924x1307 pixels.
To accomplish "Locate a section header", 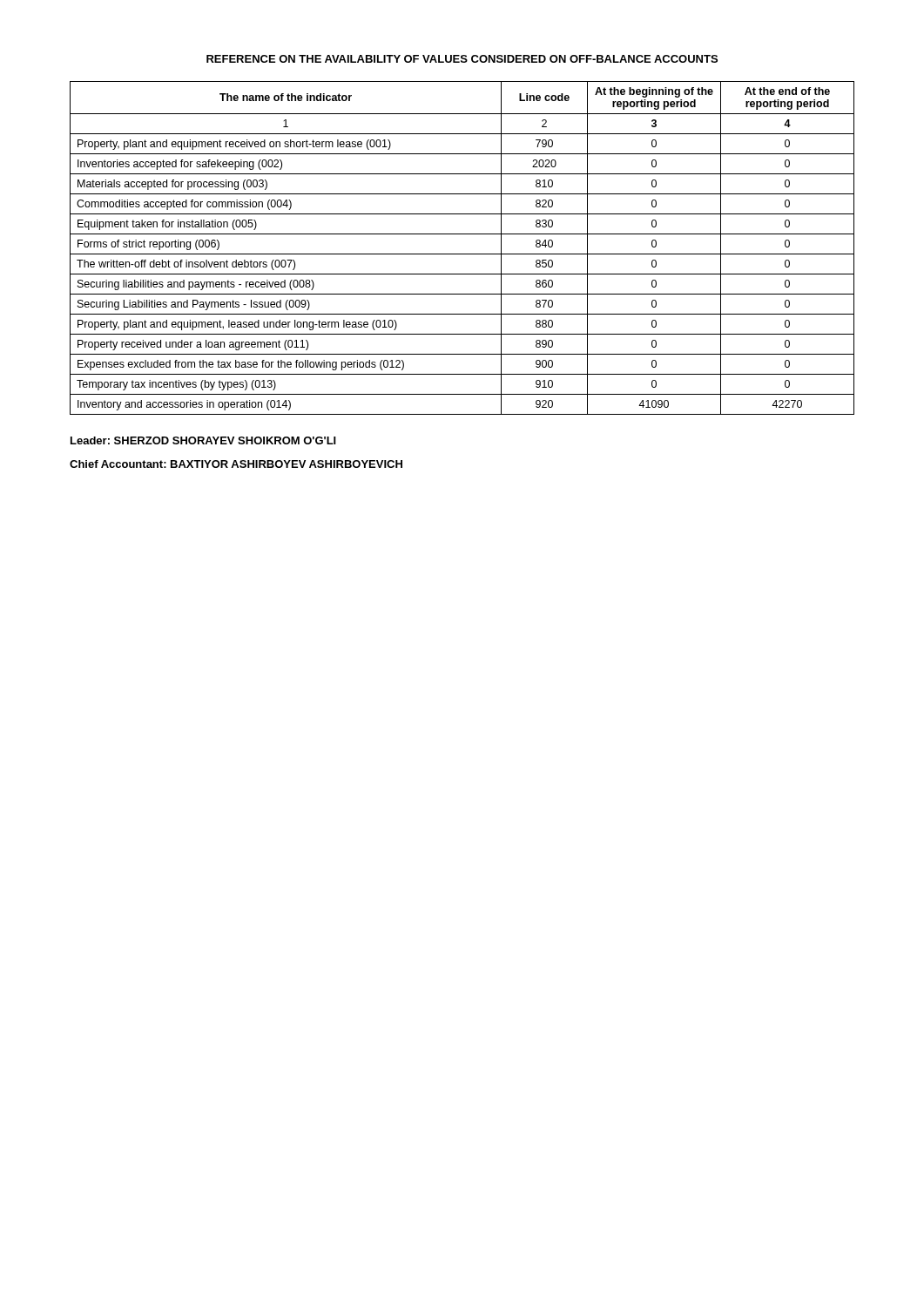I will point(462,59).
